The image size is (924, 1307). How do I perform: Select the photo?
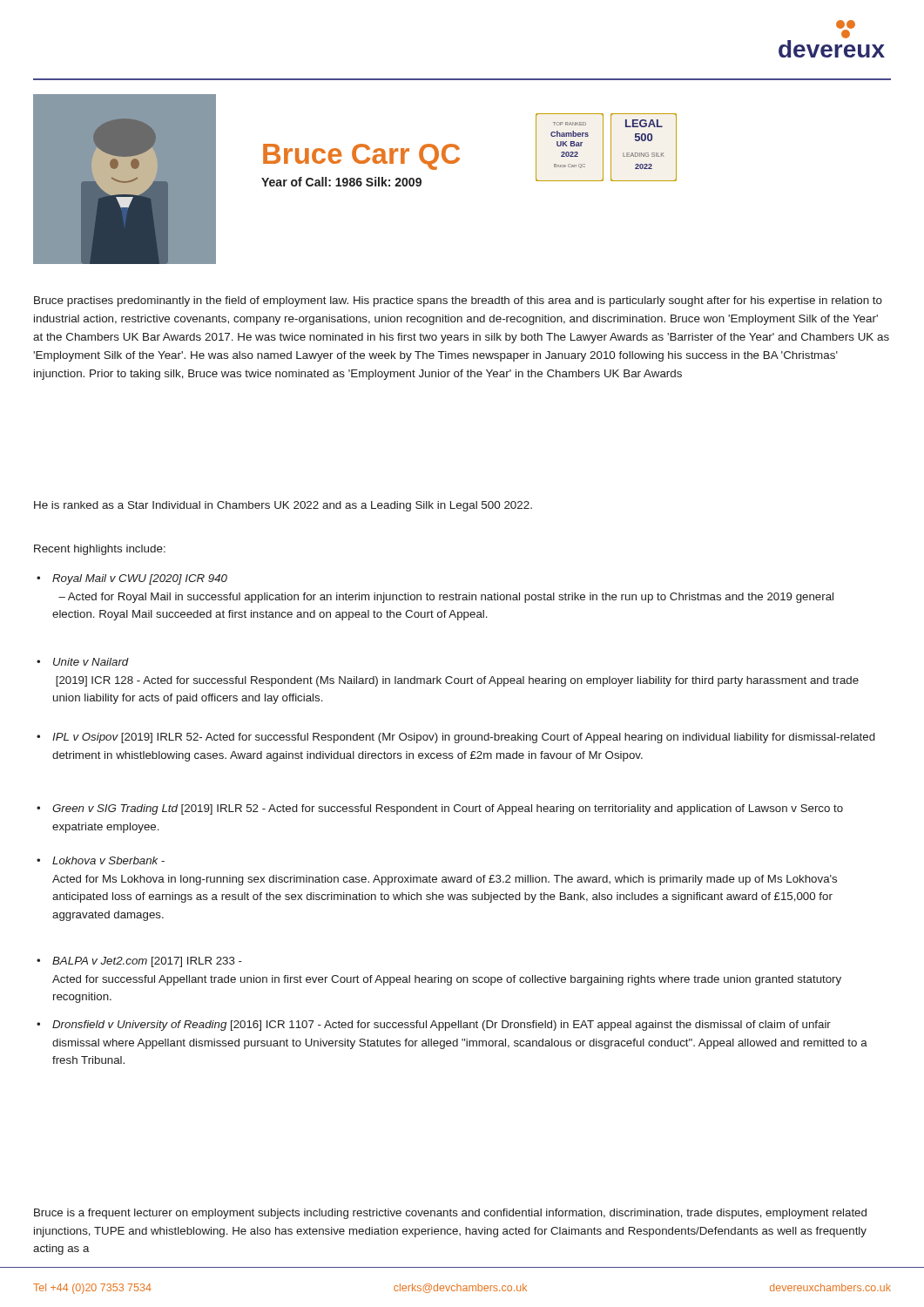tap(125, 179)
